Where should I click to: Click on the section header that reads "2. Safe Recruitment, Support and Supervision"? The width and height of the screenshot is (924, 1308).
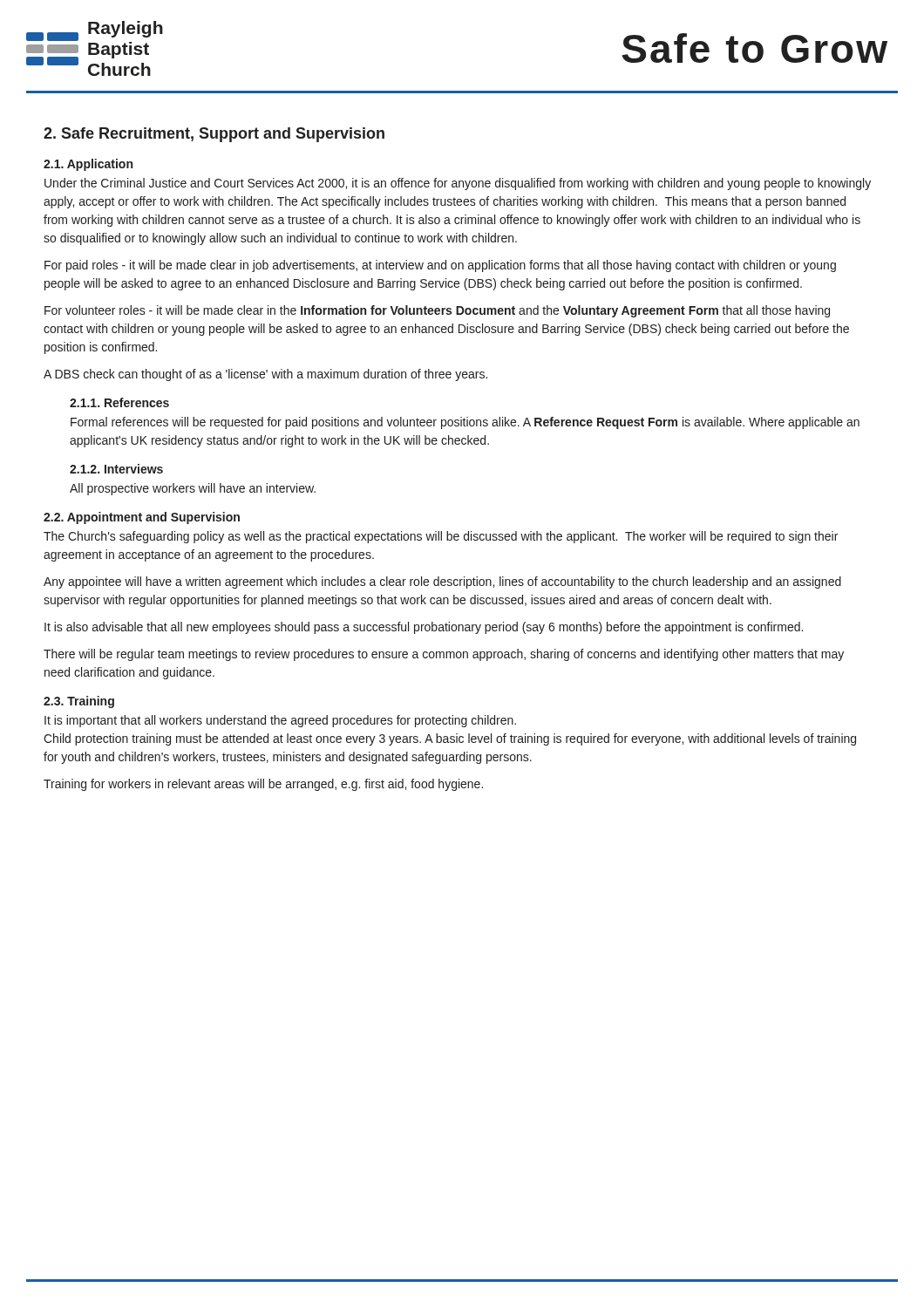(x=215, y=134)
